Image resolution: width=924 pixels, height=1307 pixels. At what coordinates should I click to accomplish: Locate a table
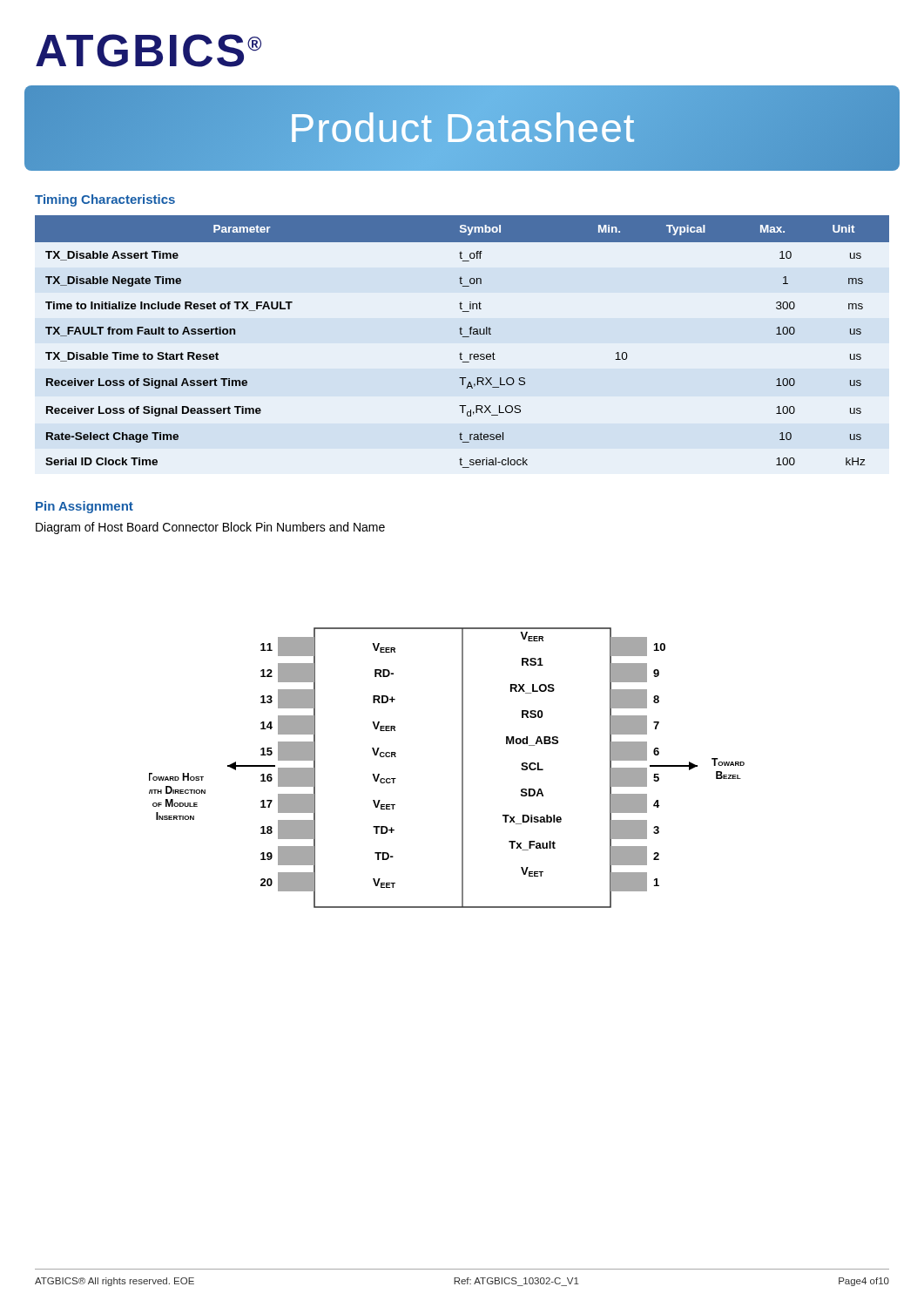point(462,345)
